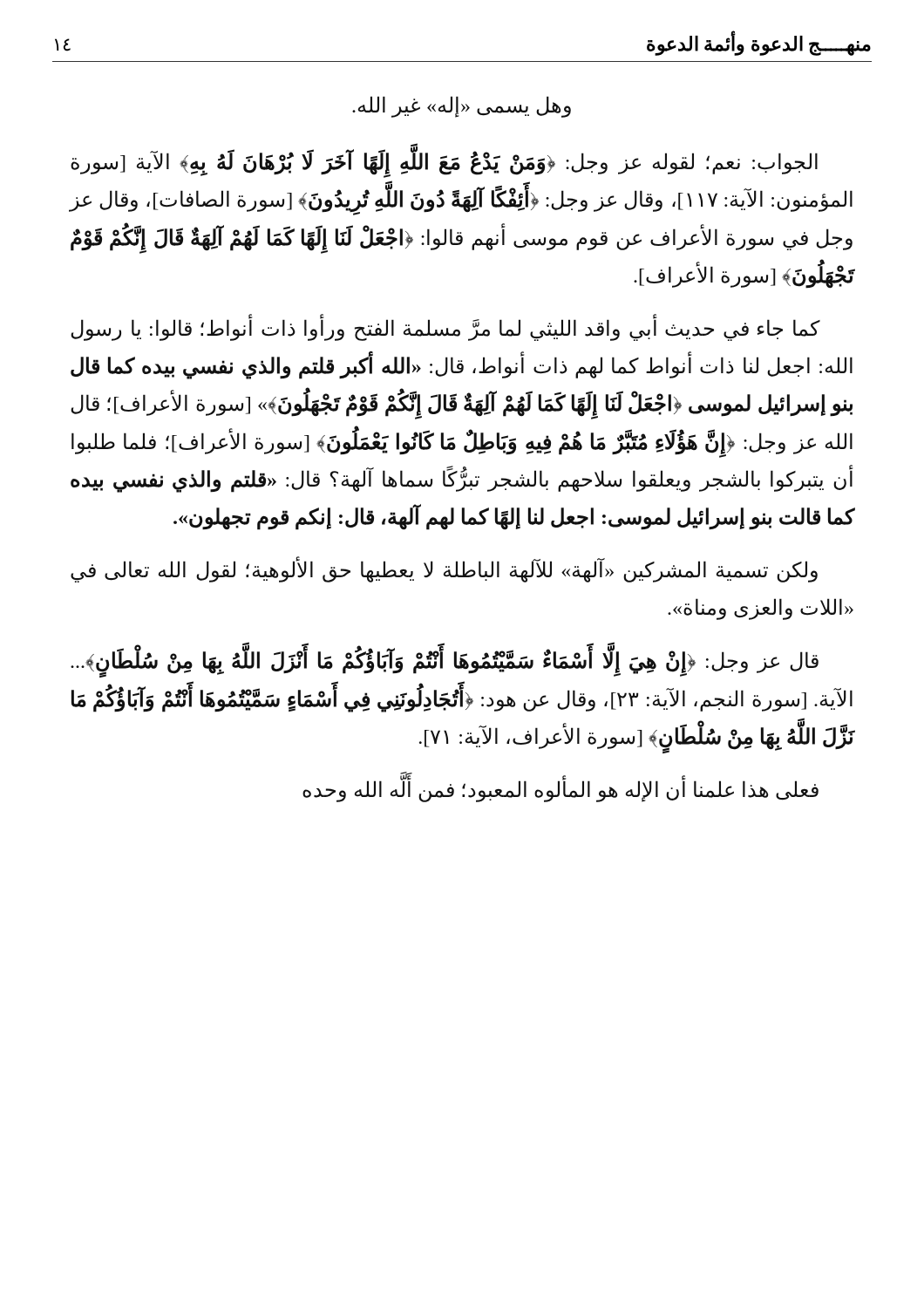Viewport: 924px width, 1308px height.
Task: Locate the block of text that opens with "قال عز وجل:"
Action: [x=462, y=699]
